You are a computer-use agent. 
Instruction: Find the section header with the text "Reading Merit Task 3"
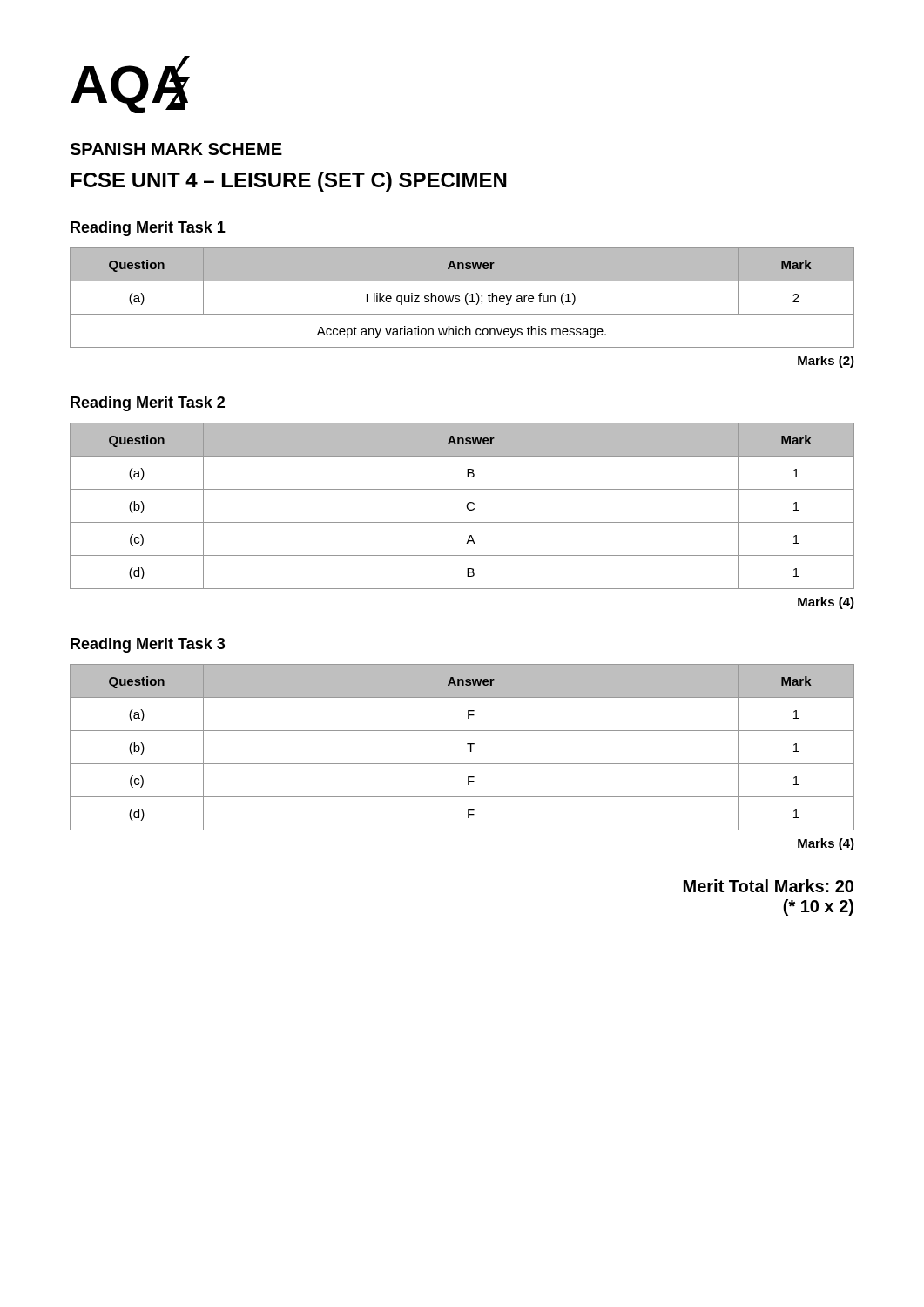tap(147, 644)
